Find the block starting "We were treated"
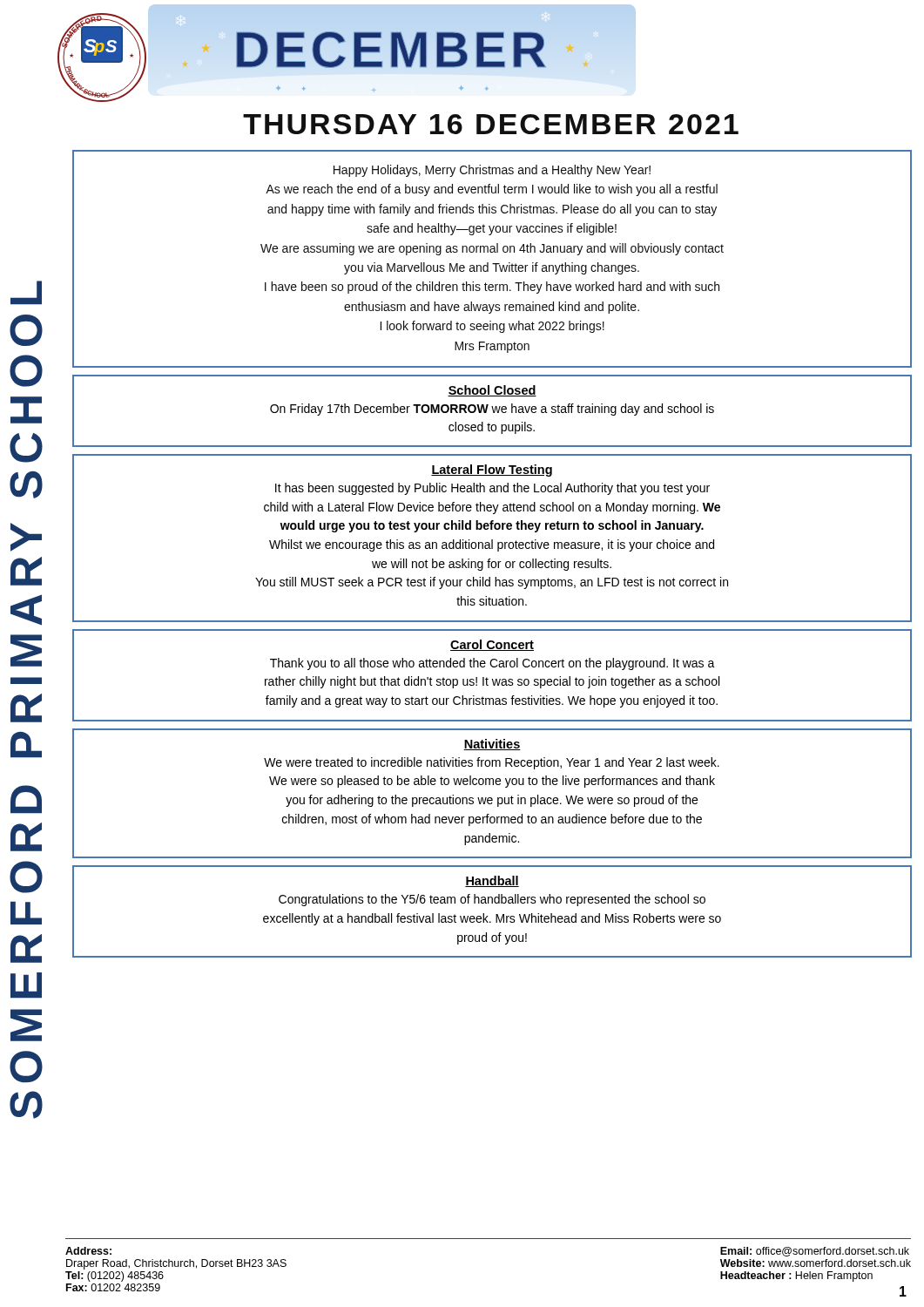The image size is (924, 1307). pos(492,800)
